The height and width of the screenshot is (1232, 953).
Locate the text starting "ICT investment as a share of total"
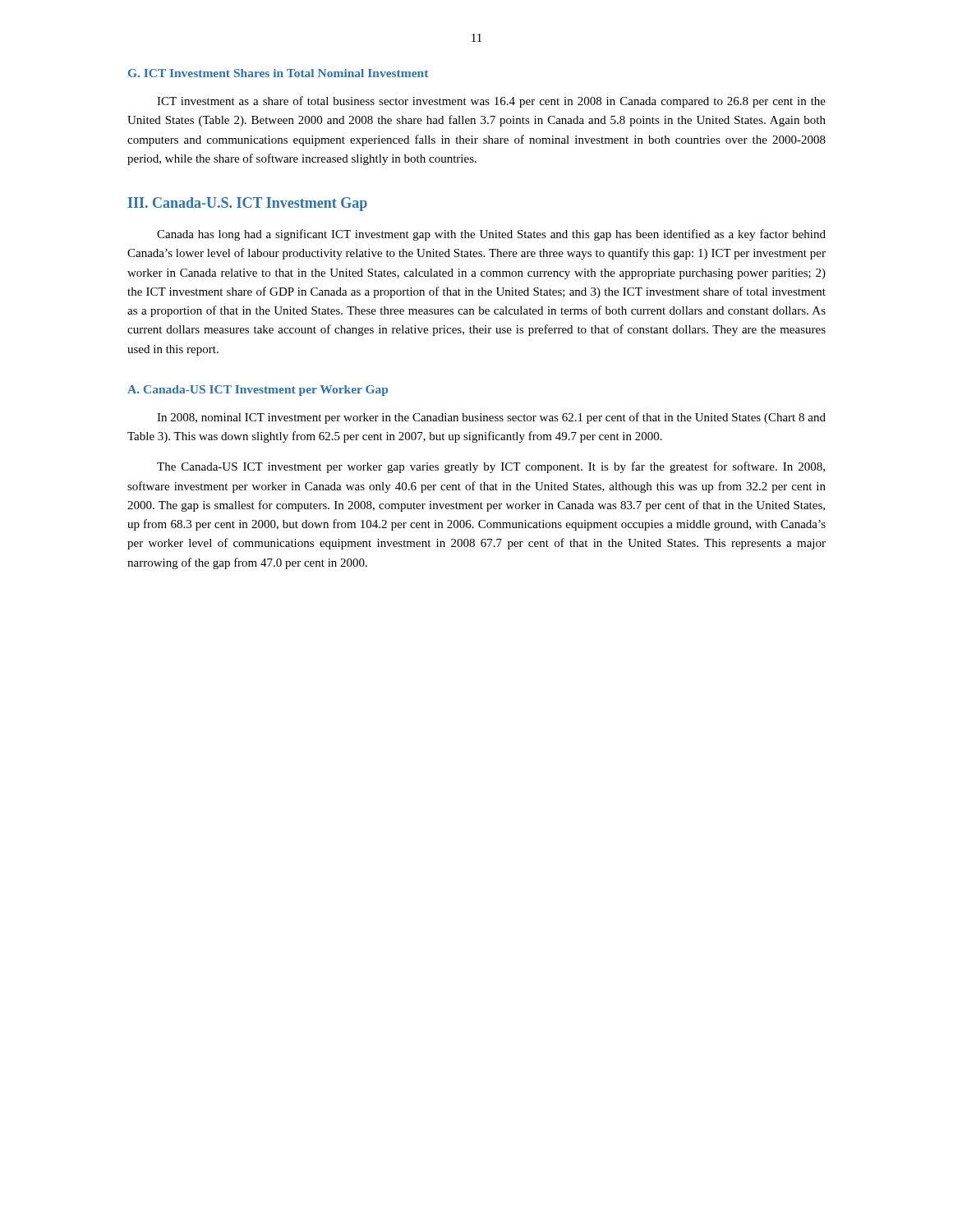click(476, 130)
